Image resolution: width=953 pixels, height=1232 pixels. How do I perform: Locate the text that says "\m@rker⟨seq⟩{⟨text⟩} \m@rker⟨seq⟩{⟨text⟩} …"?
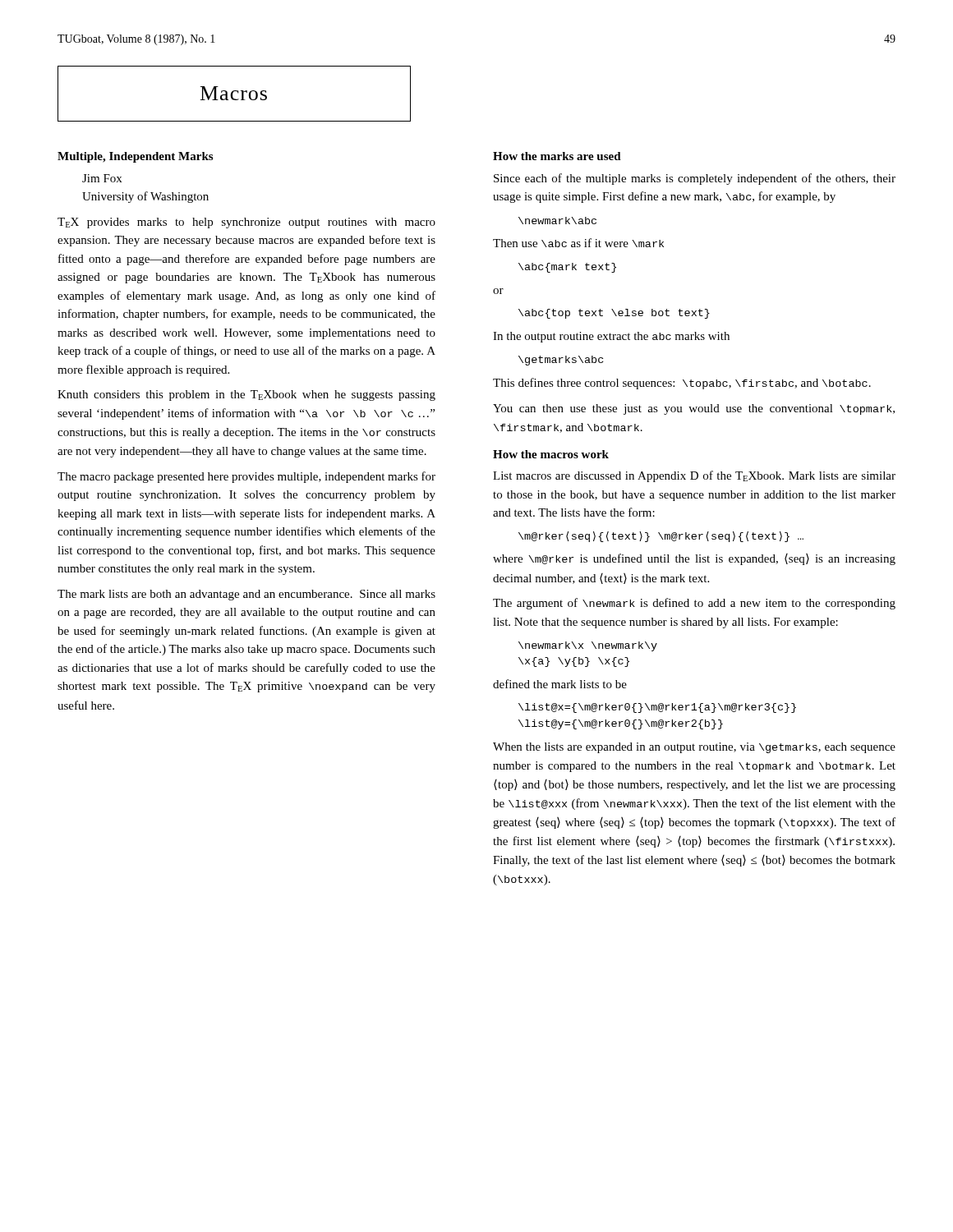[x=661, y=537]
